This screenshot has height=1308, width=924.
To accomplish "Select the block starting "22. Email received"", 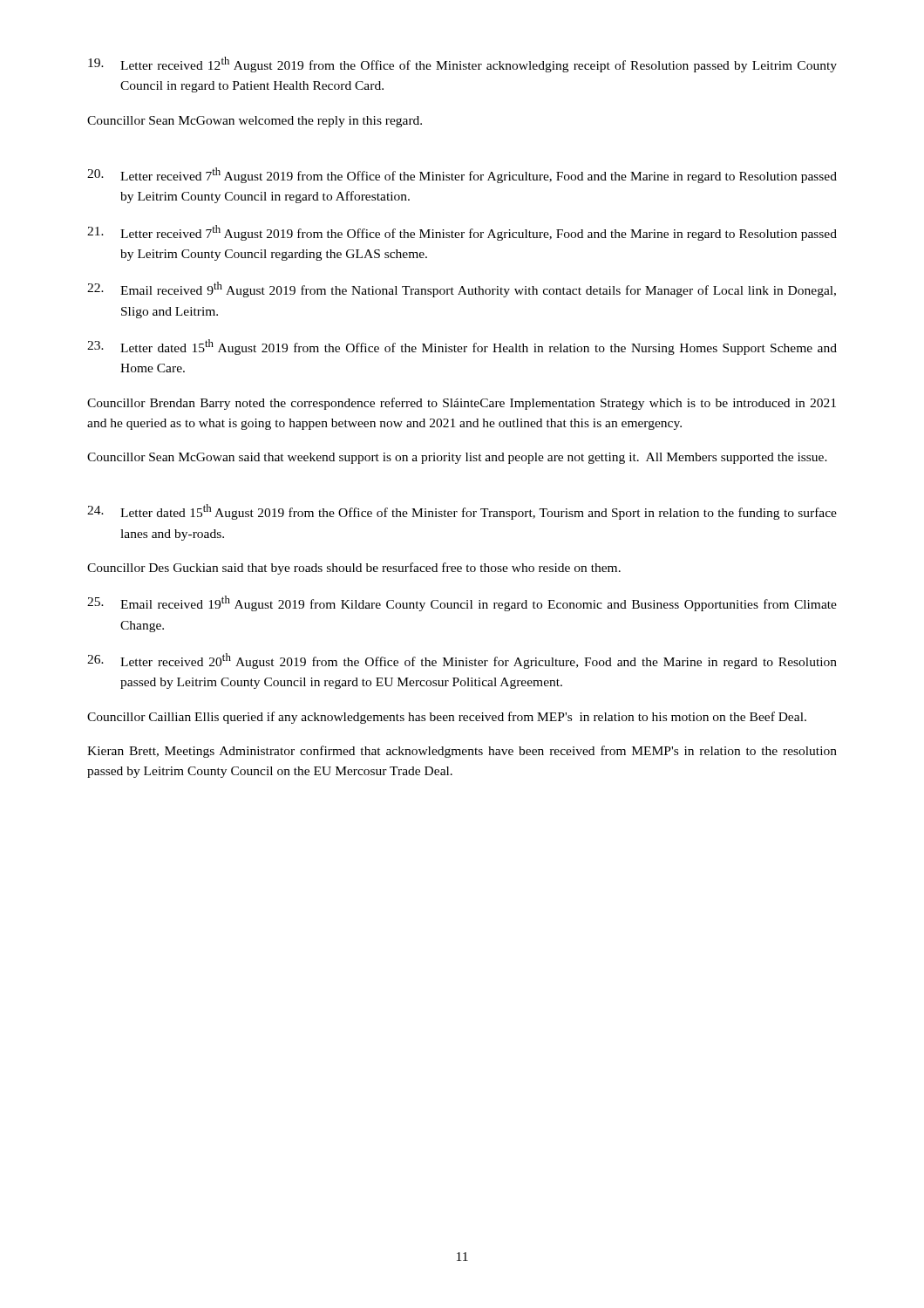I will click(x=462, y=299).
